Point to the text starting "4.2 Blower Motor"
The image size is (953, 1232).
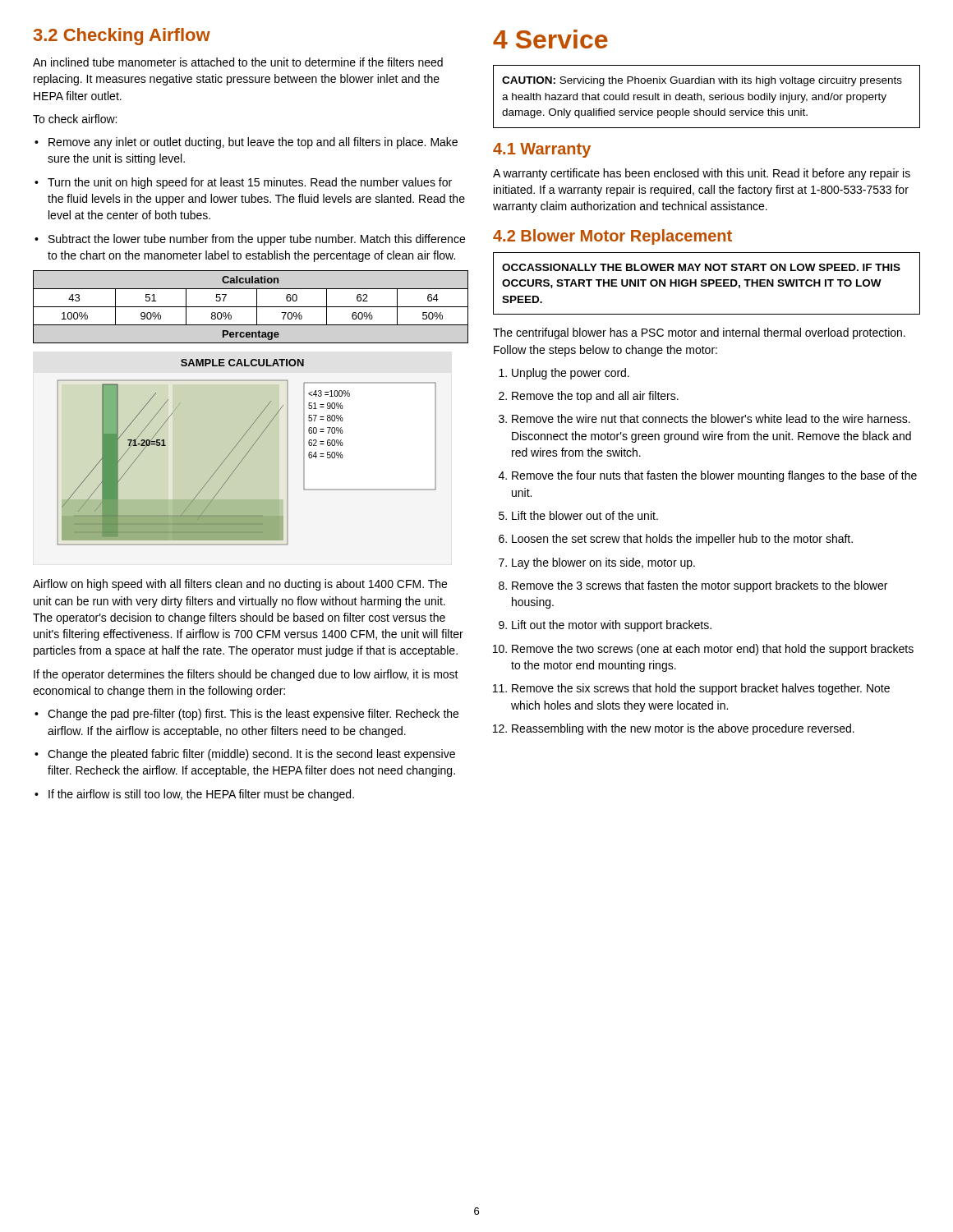coord(707,236)
